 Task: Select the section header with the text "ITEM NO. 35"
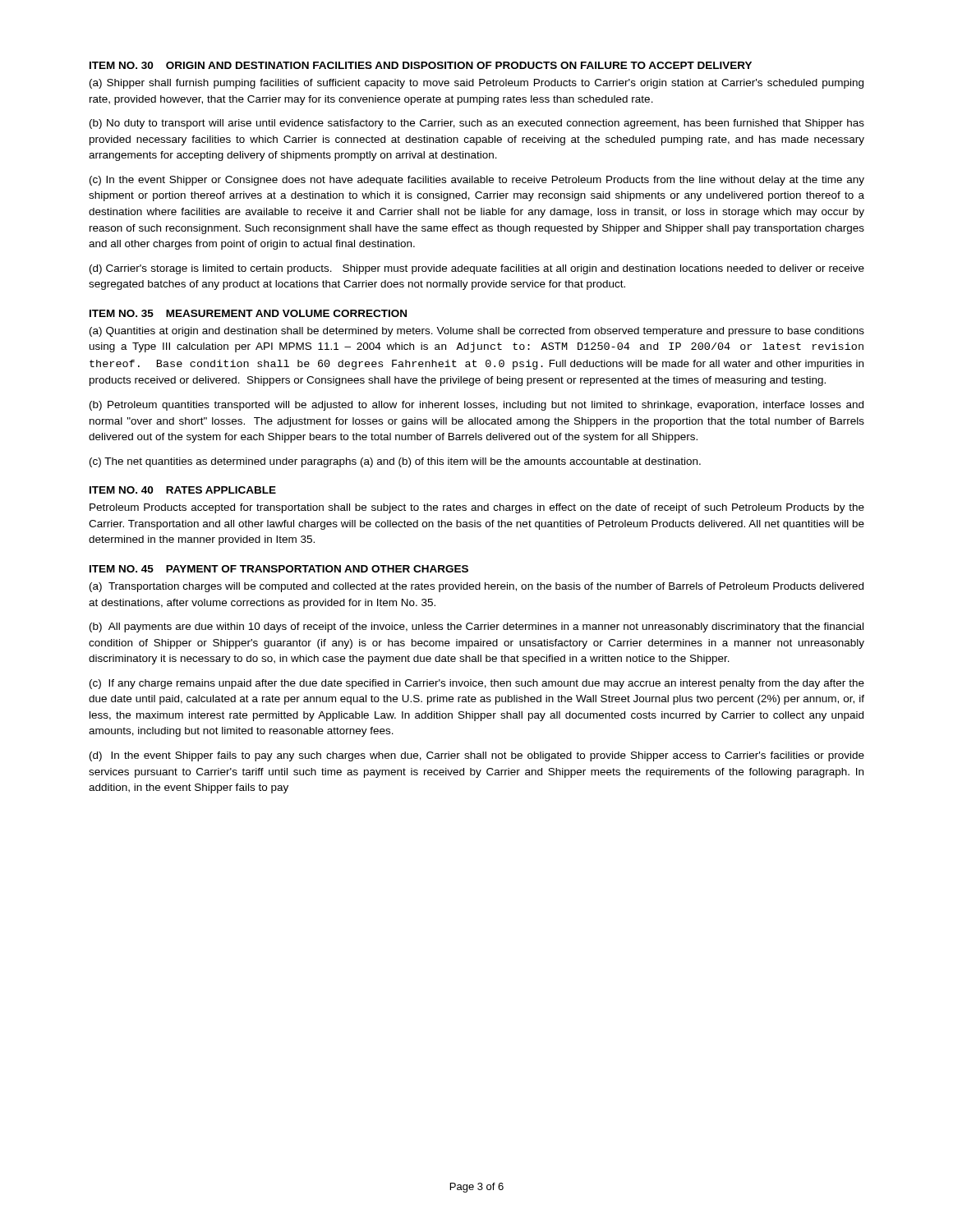(248, 313)
